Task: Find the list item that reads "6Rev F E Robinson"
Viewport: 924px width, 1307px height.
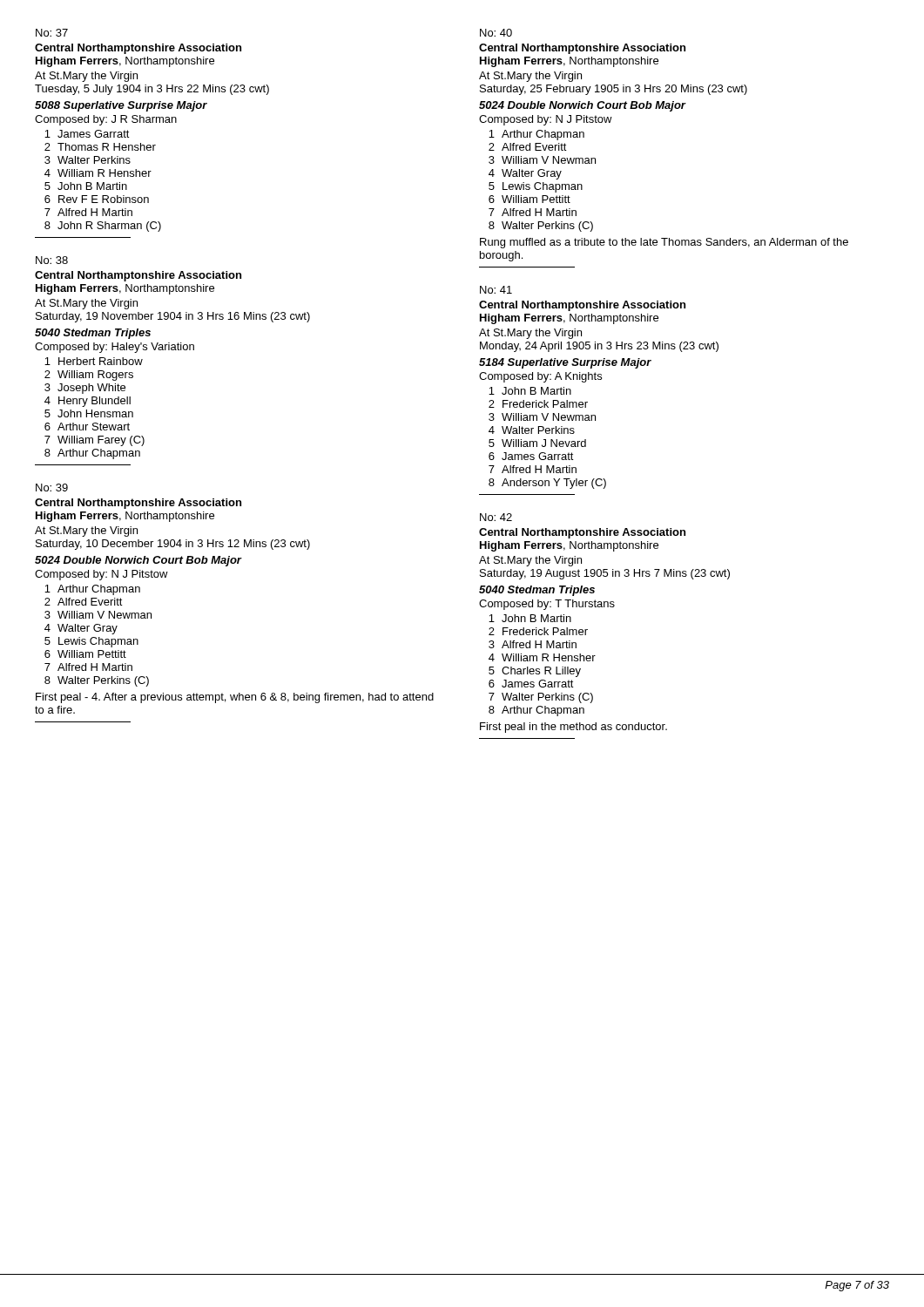Action: tap(92, 199)
